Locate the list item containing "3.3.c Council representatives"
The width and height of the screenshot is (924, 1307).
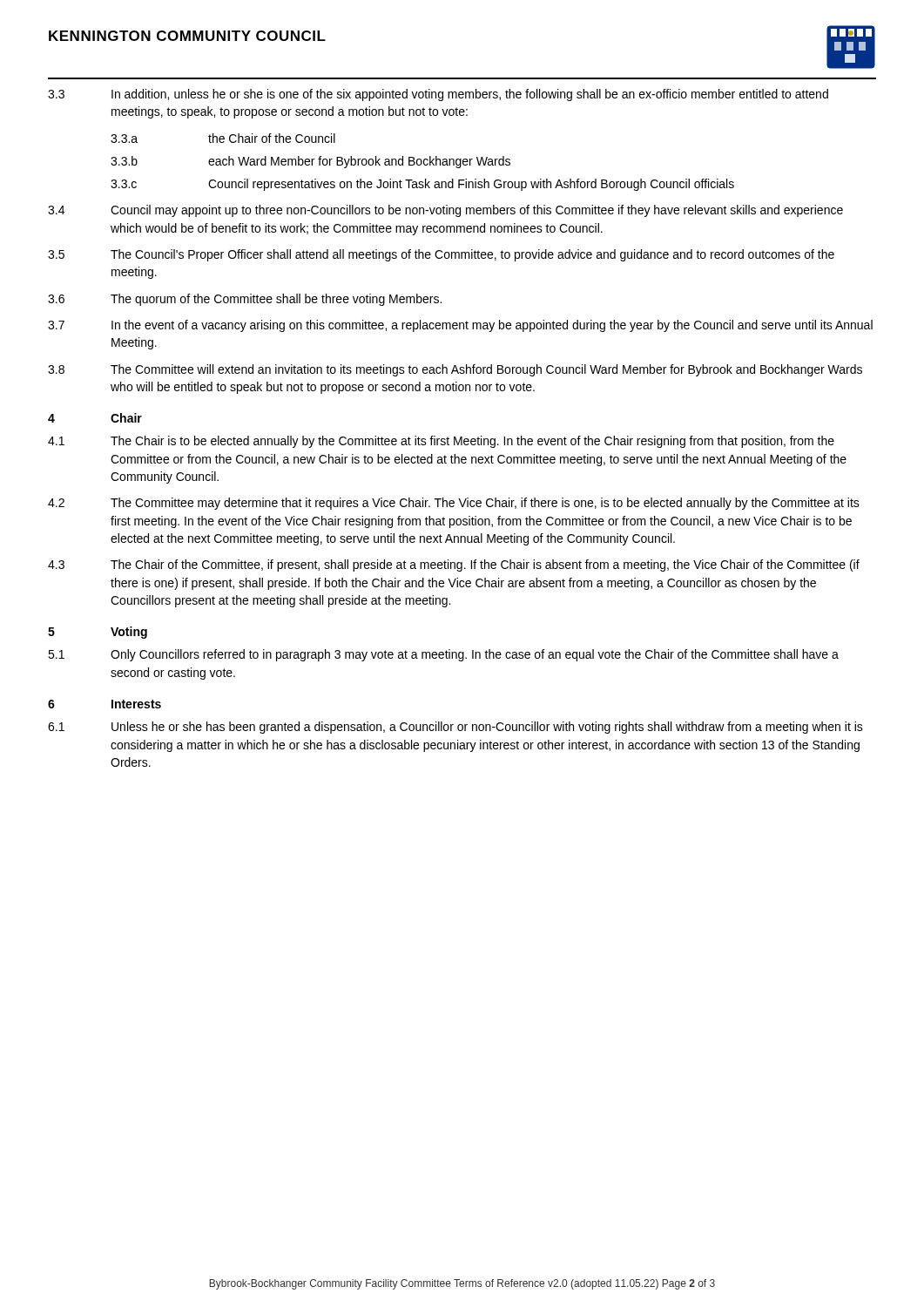tap(462, 184)
